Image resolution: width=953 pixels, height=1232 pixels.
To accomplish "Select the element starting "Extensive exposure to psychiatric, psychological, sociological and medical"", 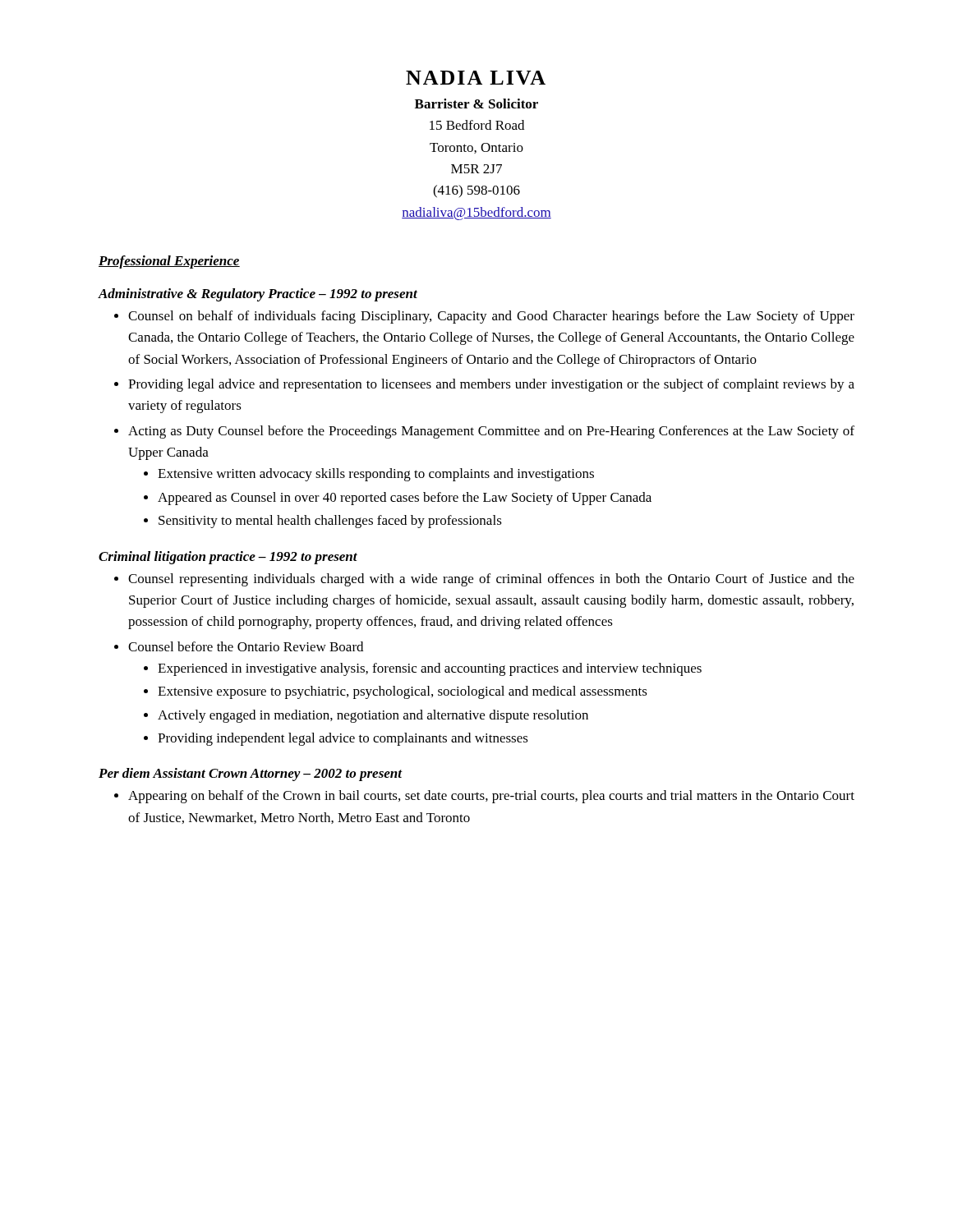I will (x=402, y=691).
